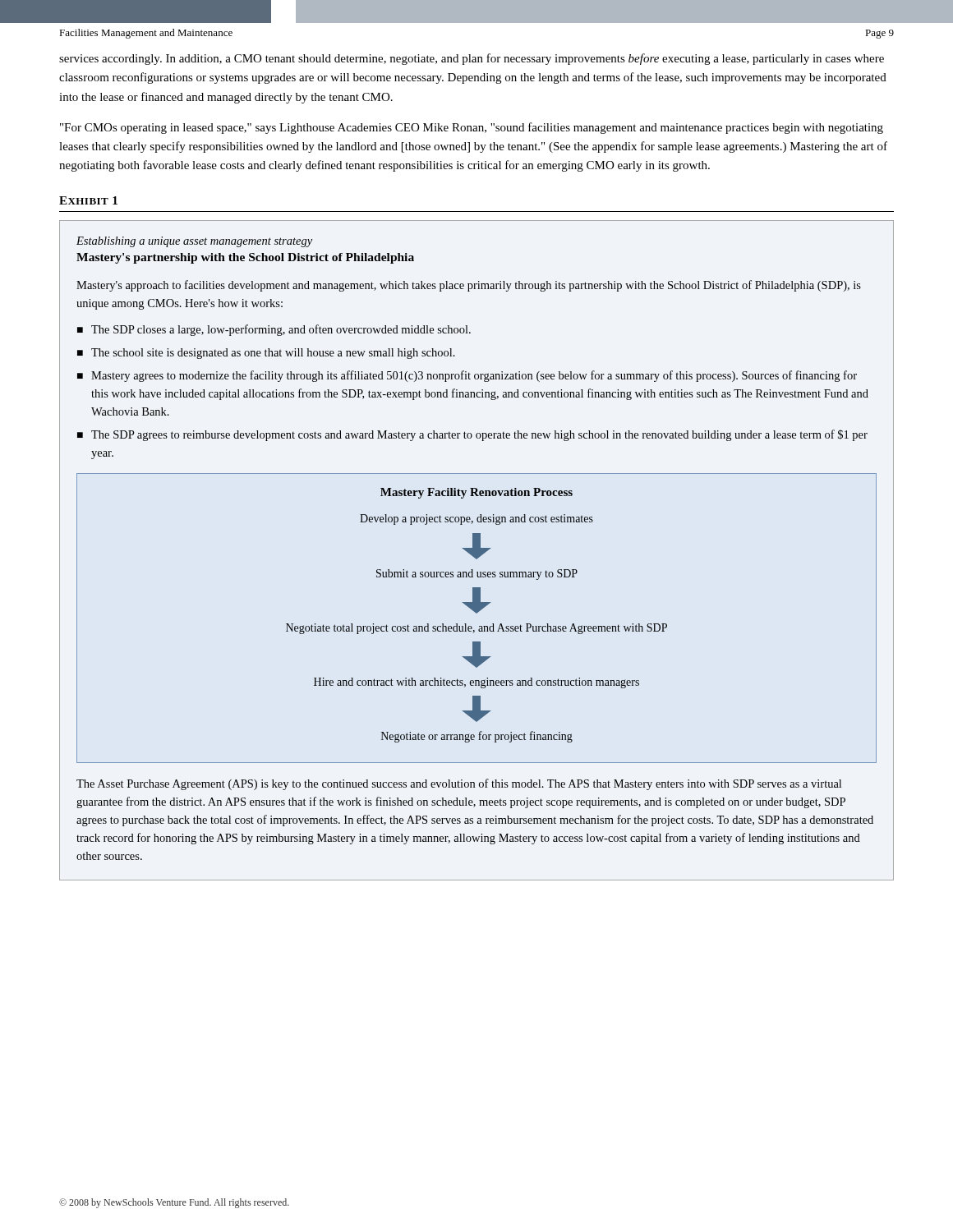The width and height of the screenshot is (953, 1232).
Task: Point to the block beginning "Mastery's approach to facilities"
Action: pos(469,294)
